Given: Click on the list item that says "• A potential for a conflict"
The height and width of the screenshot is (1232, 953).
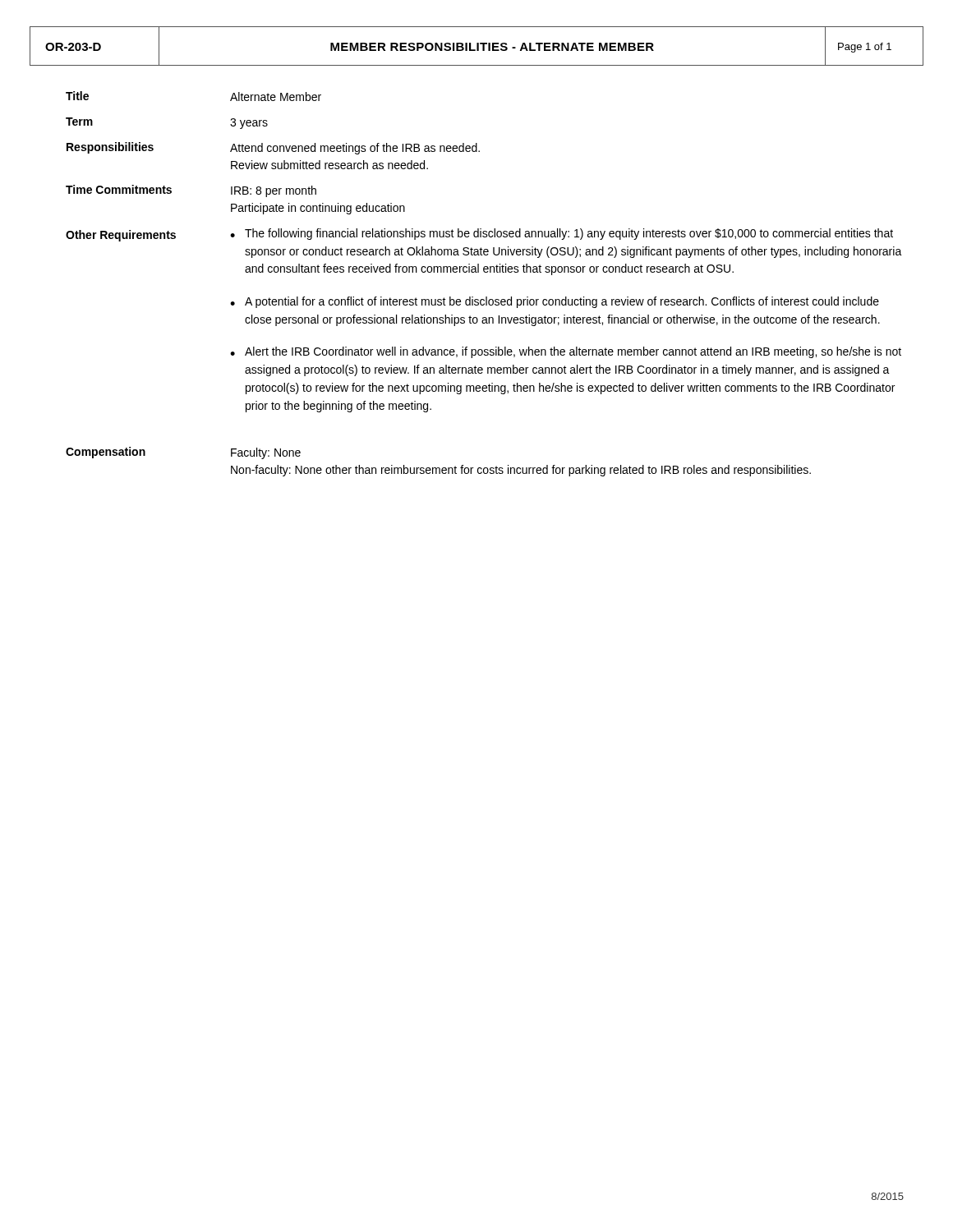Looking at the screenshot, I should point(567,311).
